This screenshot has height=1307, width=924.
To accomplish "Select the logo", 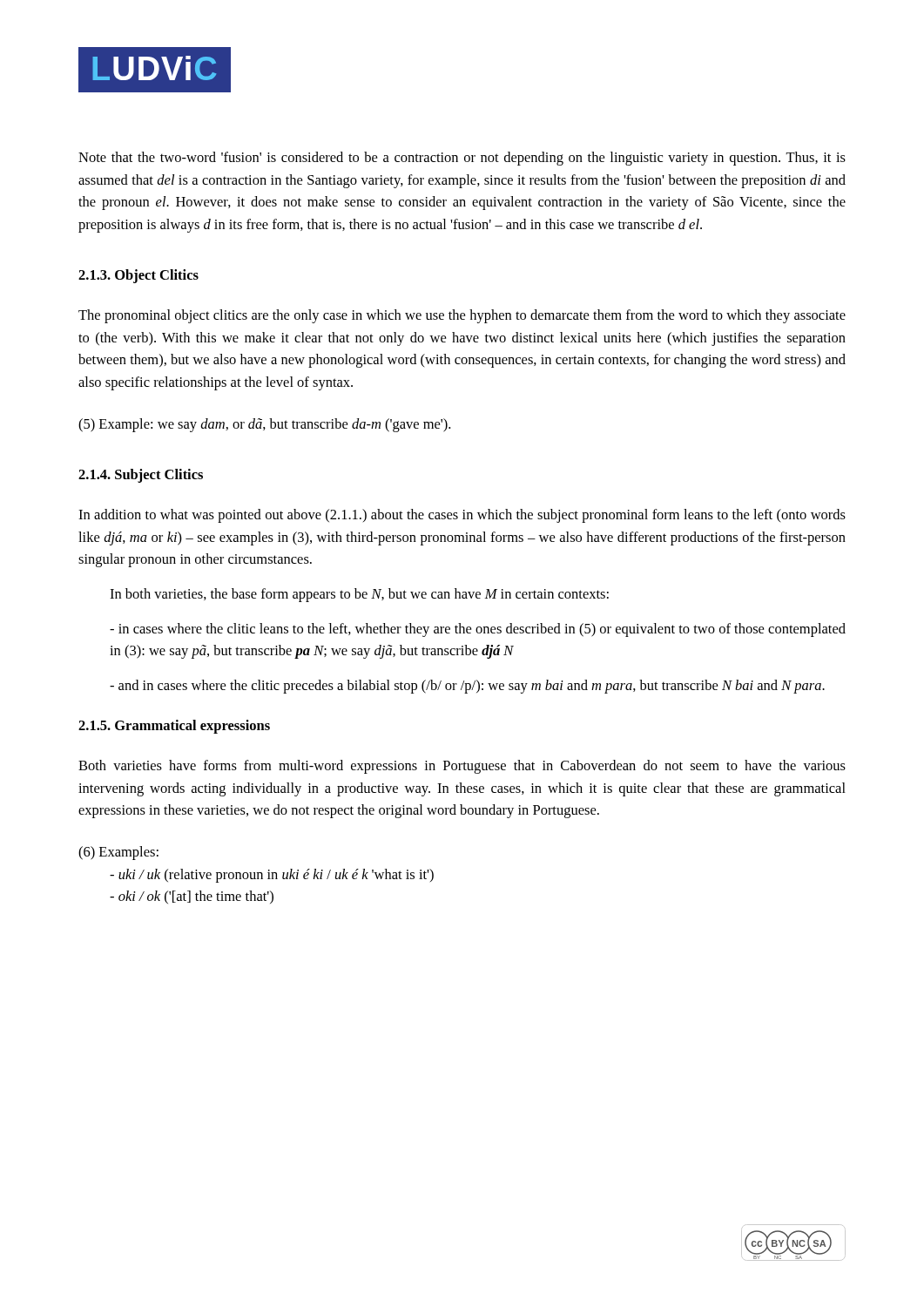I will (793, 1245).
